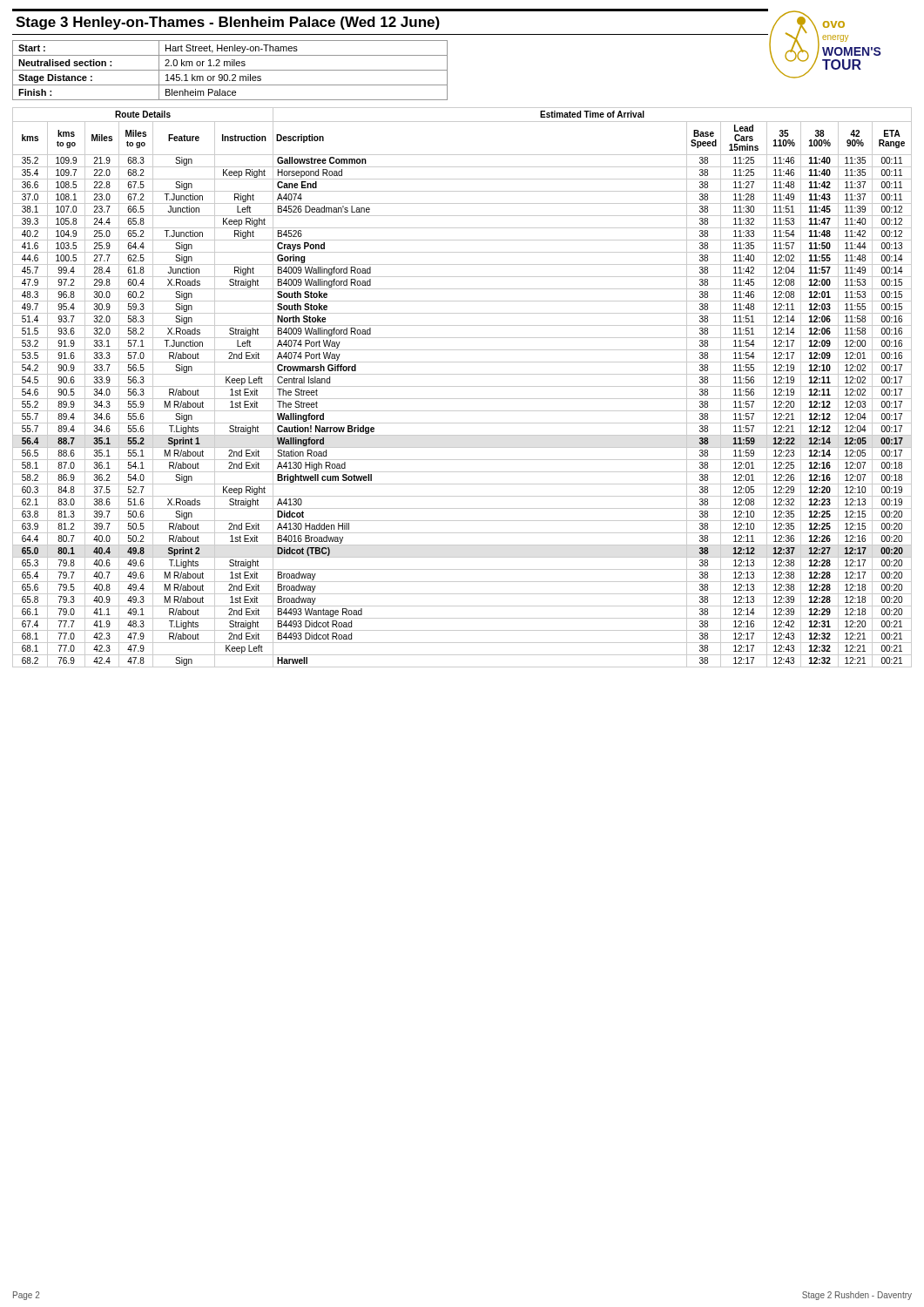The width and height of the screenshot is (924, 1307).
Task: Locate the logo
Action: (x=840, y=44)
